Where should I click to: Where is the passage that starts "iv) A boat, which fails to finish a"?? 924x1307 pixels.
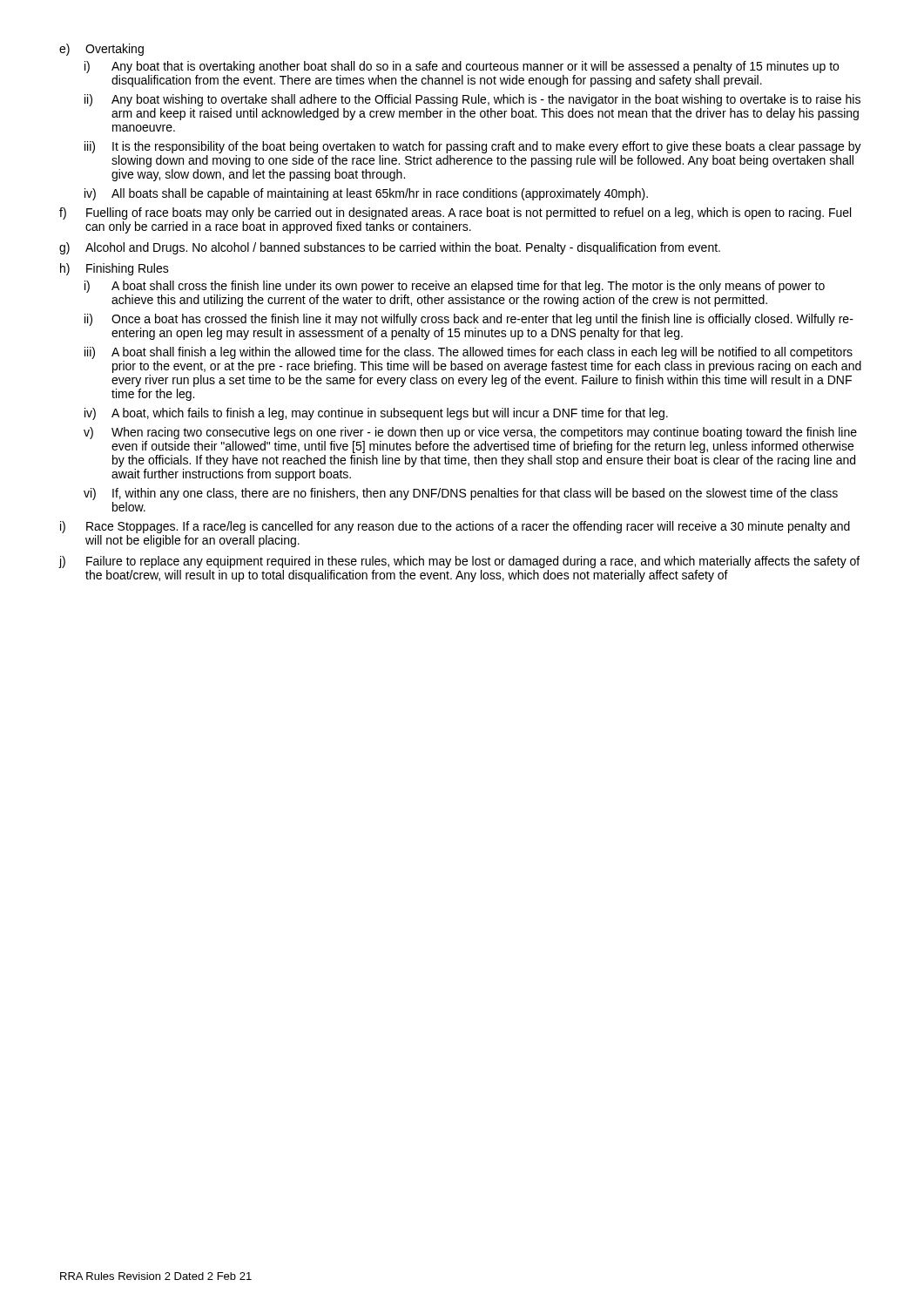tap(474, 413)
